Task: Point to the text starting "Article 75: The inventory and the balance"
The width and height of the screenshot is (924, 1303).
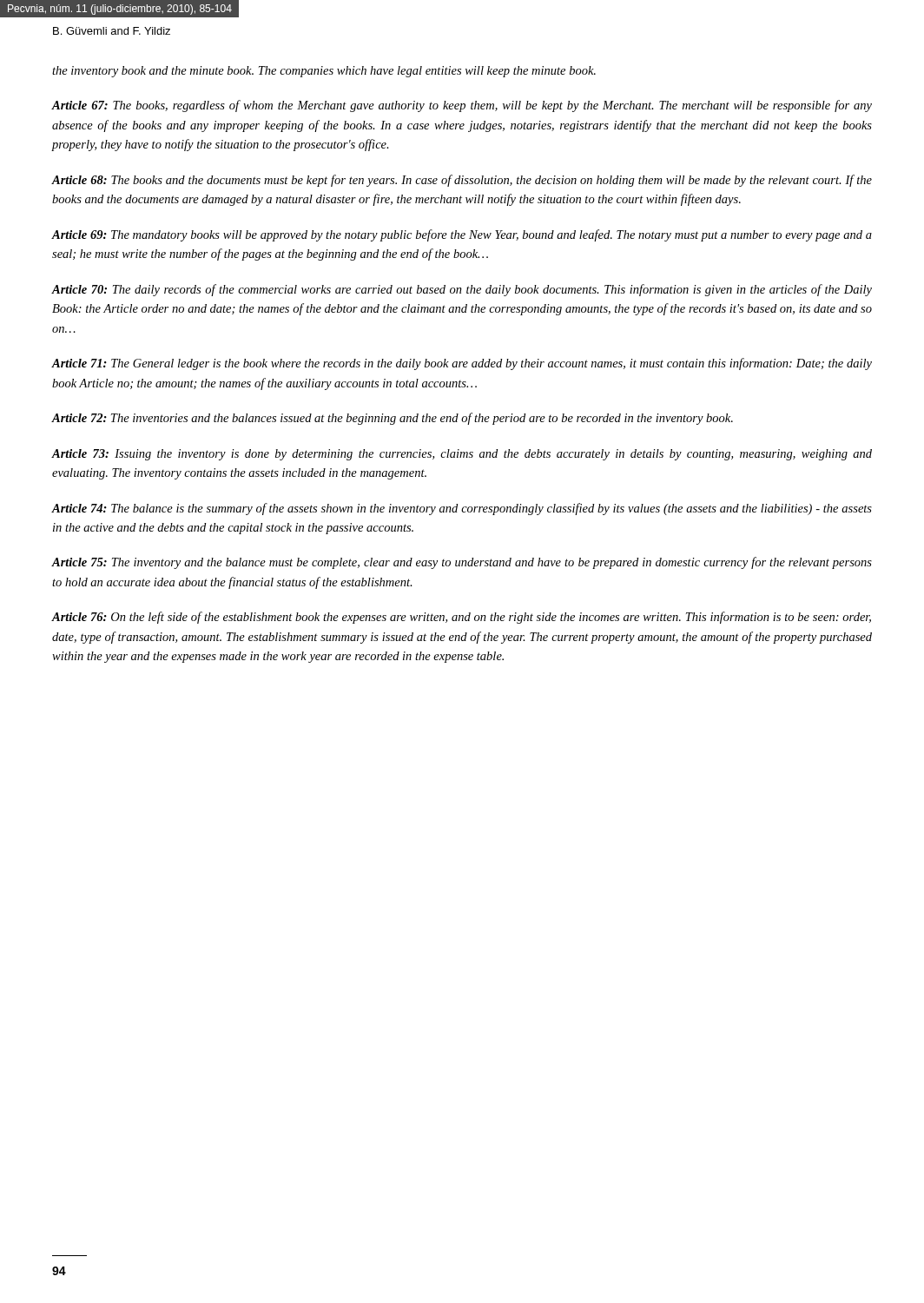Action: (x=462, y=572)
